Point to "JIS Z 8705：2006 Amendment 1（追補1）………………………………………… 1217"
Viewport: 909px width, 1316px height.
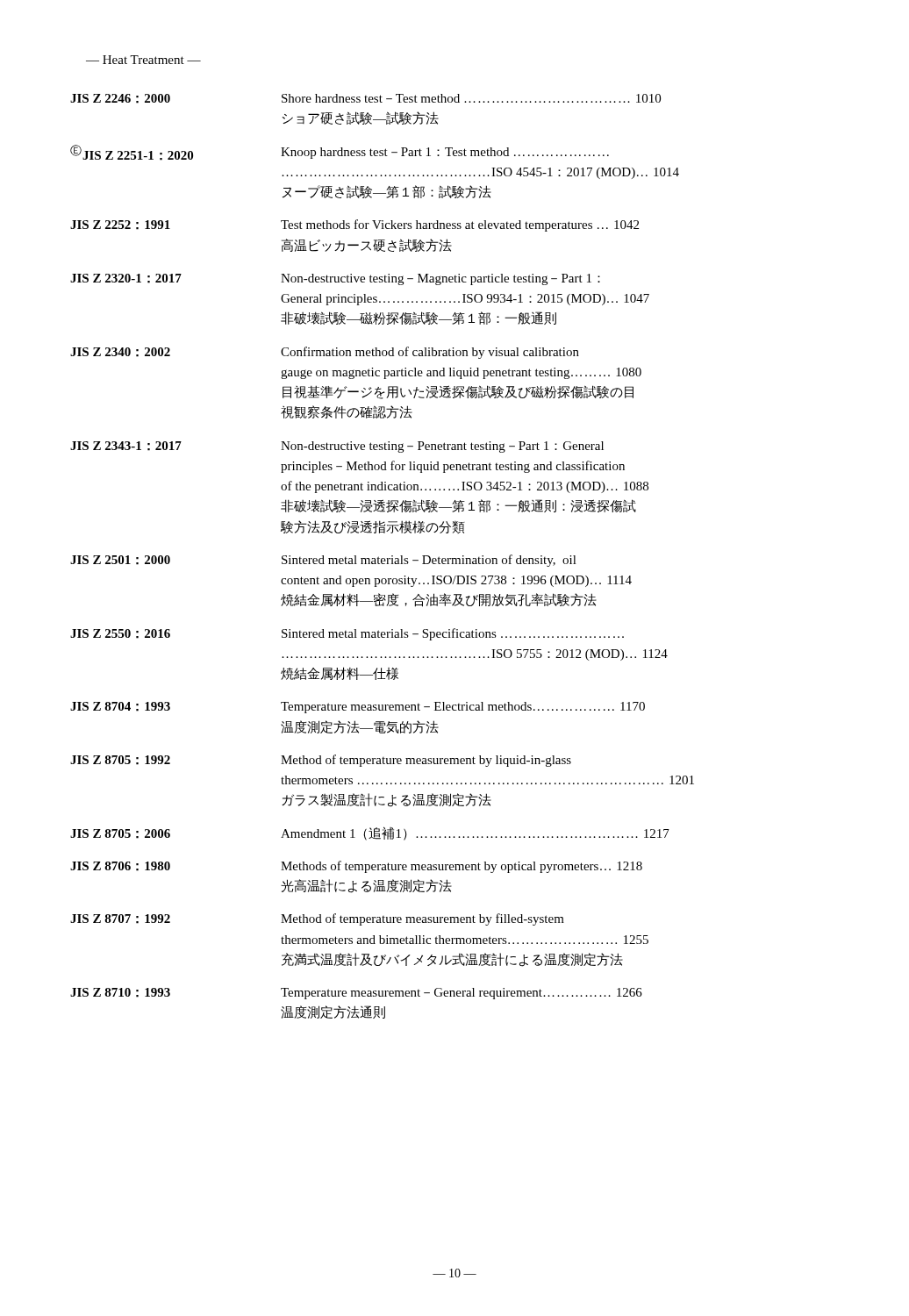(x=454, y=834)
